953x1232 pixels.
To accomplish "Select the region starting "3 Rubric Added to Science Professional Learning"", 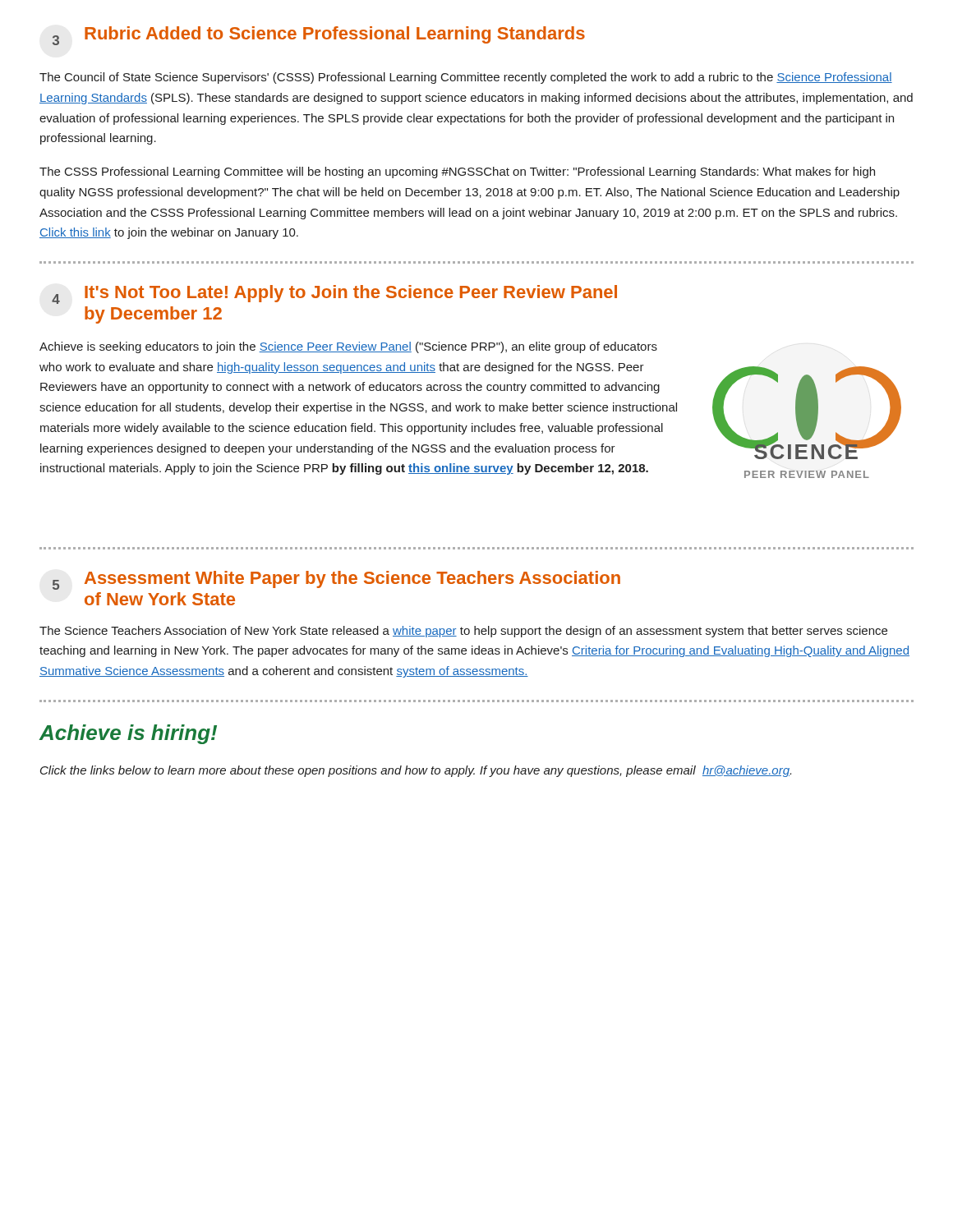I will [x=312, y=40].
